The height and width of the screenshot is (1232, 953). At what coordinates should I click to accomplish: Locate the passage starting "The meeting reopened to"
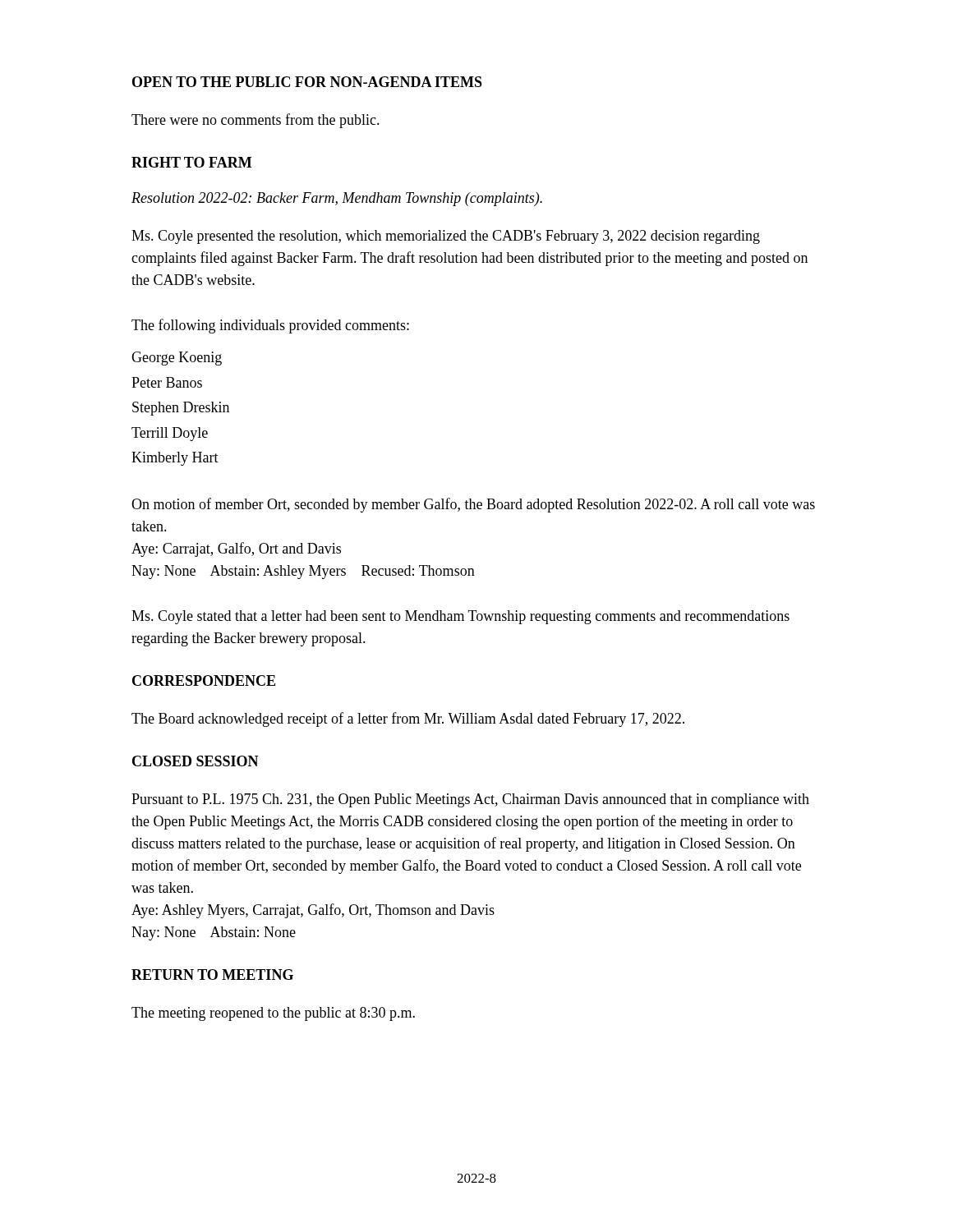(274, 1013)
